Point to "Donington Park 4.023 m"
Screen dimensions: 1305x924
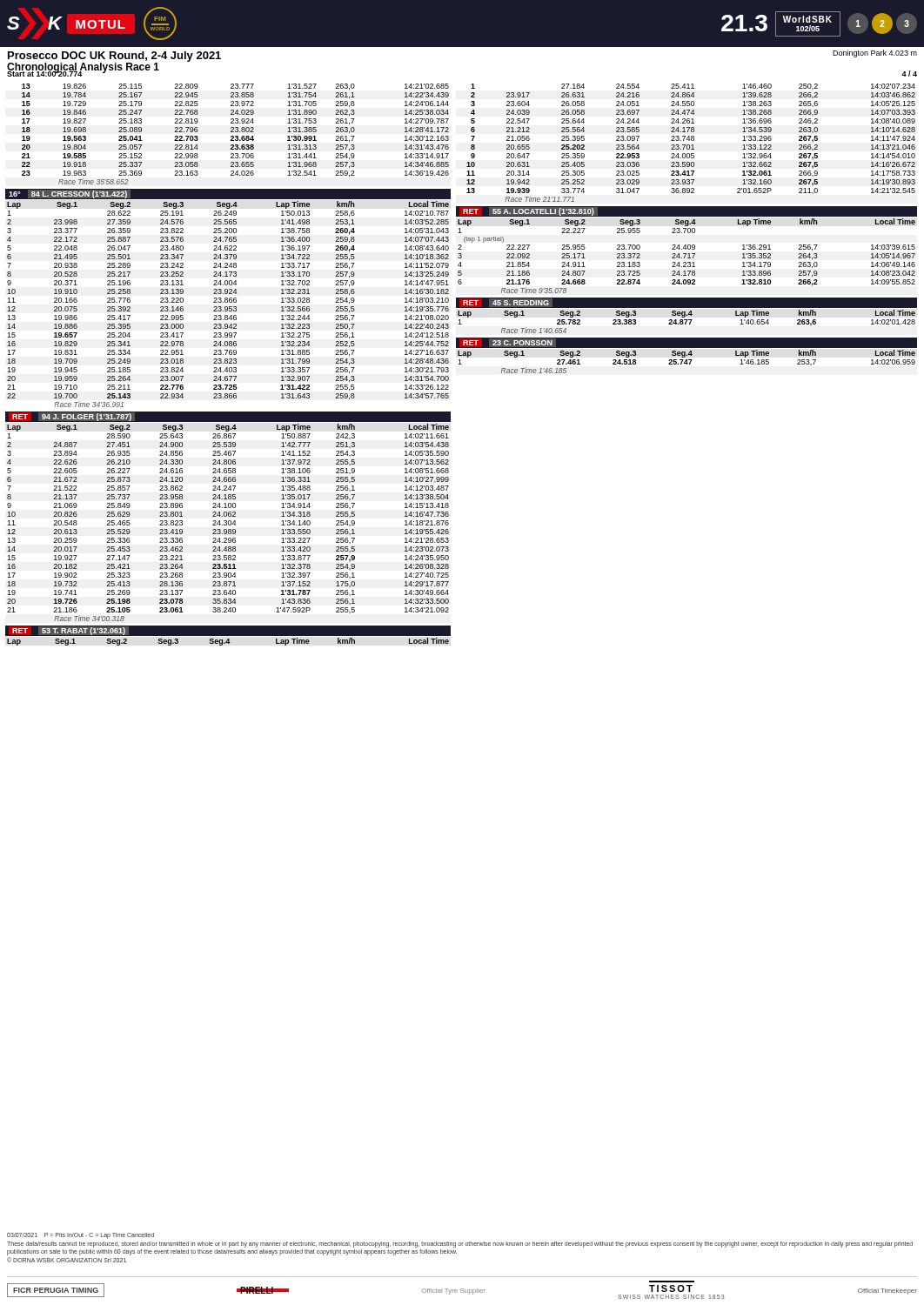875,53
